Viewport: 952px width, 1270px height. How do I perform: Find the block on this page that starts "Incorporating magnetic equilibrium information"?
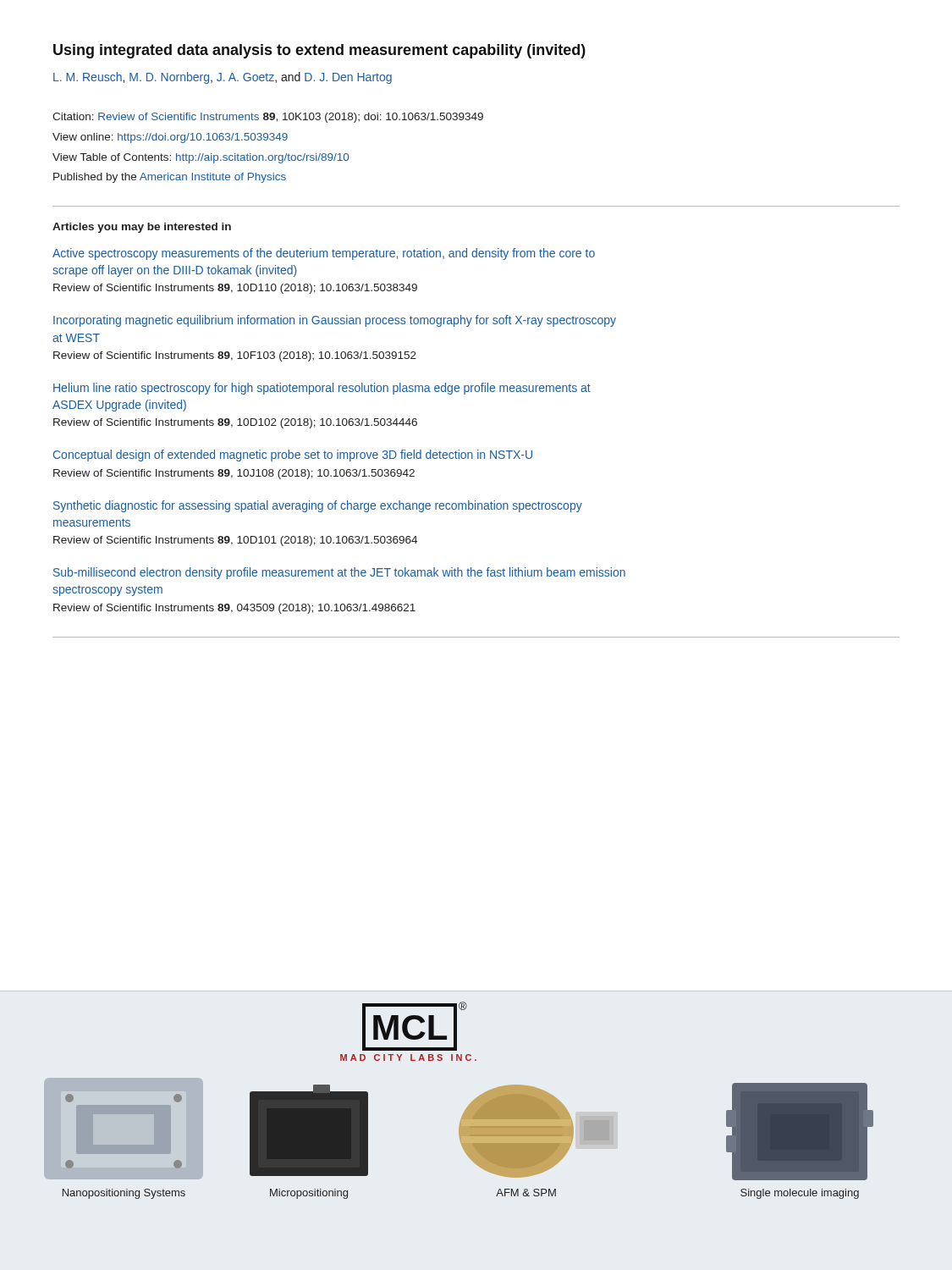click(x=335, y=321)
